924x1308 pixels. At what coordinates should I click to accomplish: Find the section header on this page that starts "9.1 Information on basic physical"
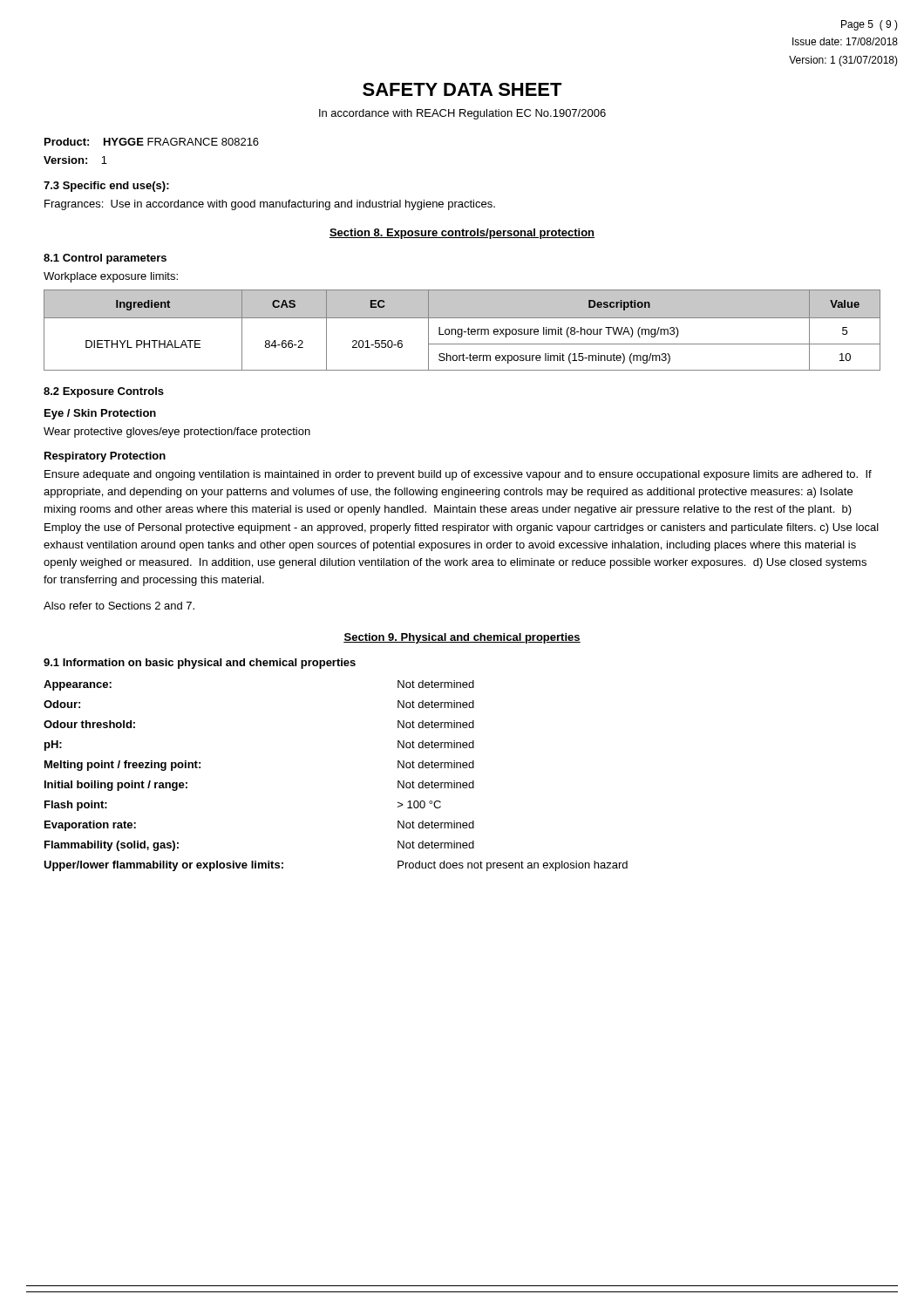200,663
